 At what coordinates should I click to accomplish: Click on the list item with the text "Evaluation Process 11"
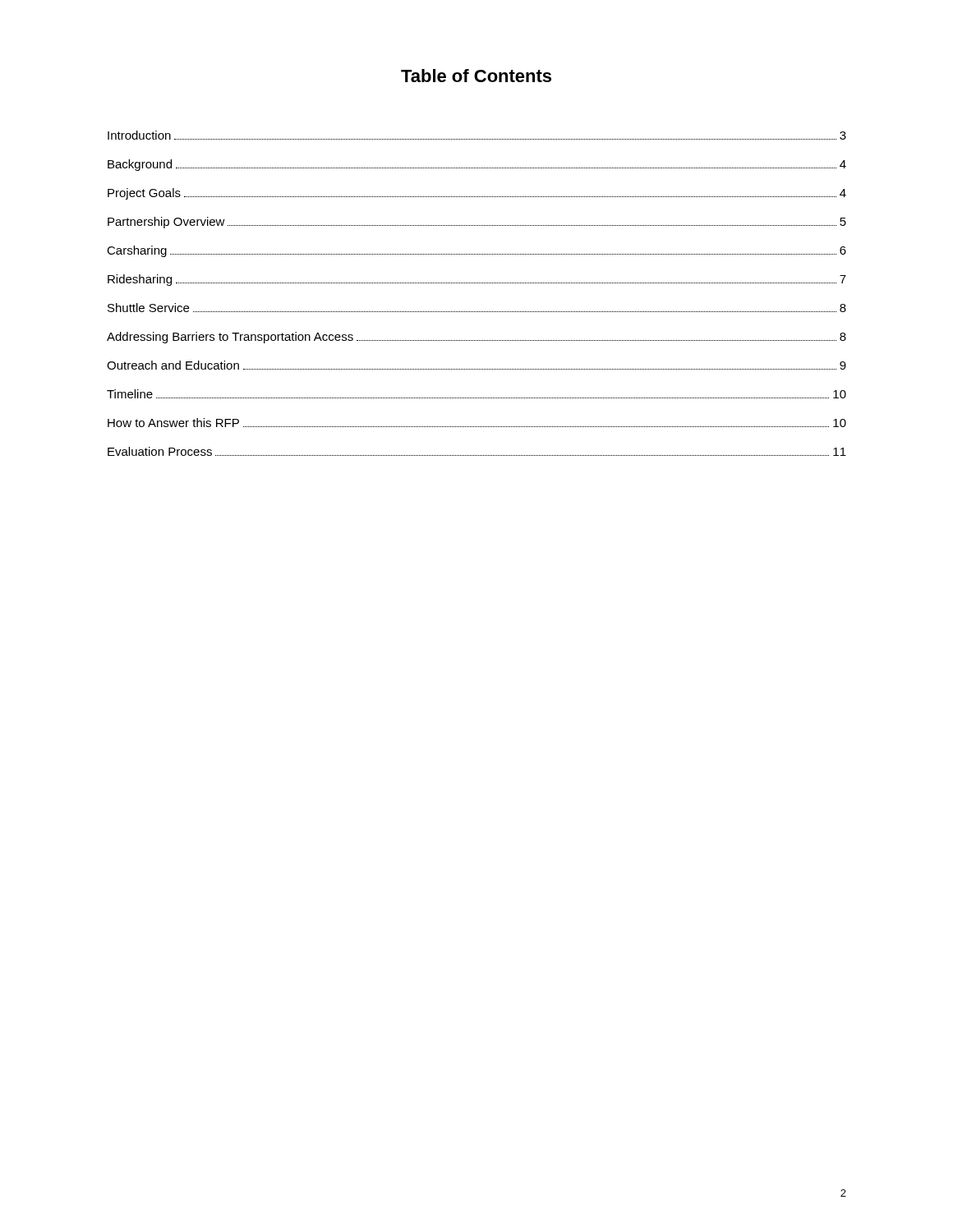(476, 451)
